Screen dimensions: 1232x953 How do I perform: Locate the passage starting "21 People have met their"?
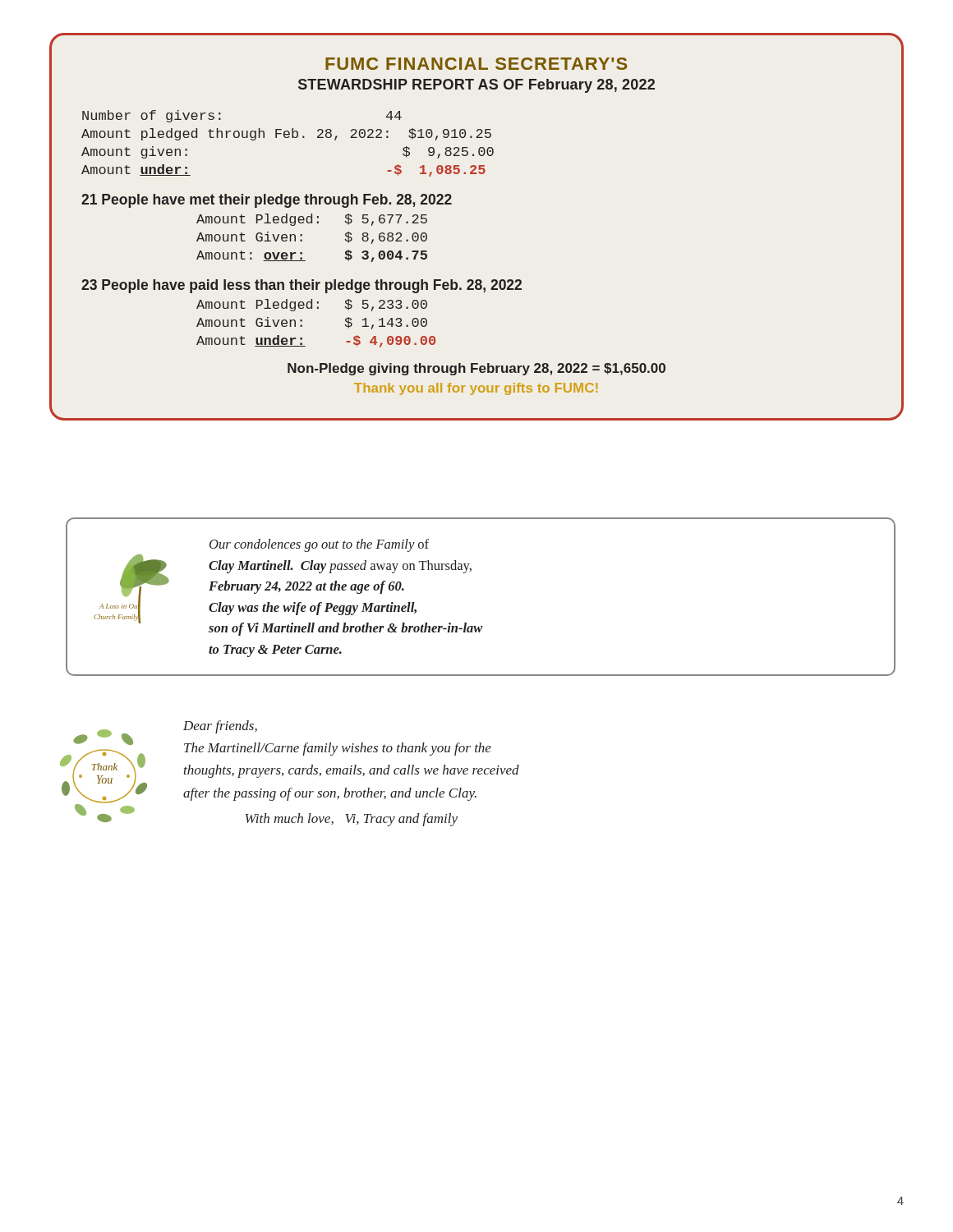coord(267,200)
